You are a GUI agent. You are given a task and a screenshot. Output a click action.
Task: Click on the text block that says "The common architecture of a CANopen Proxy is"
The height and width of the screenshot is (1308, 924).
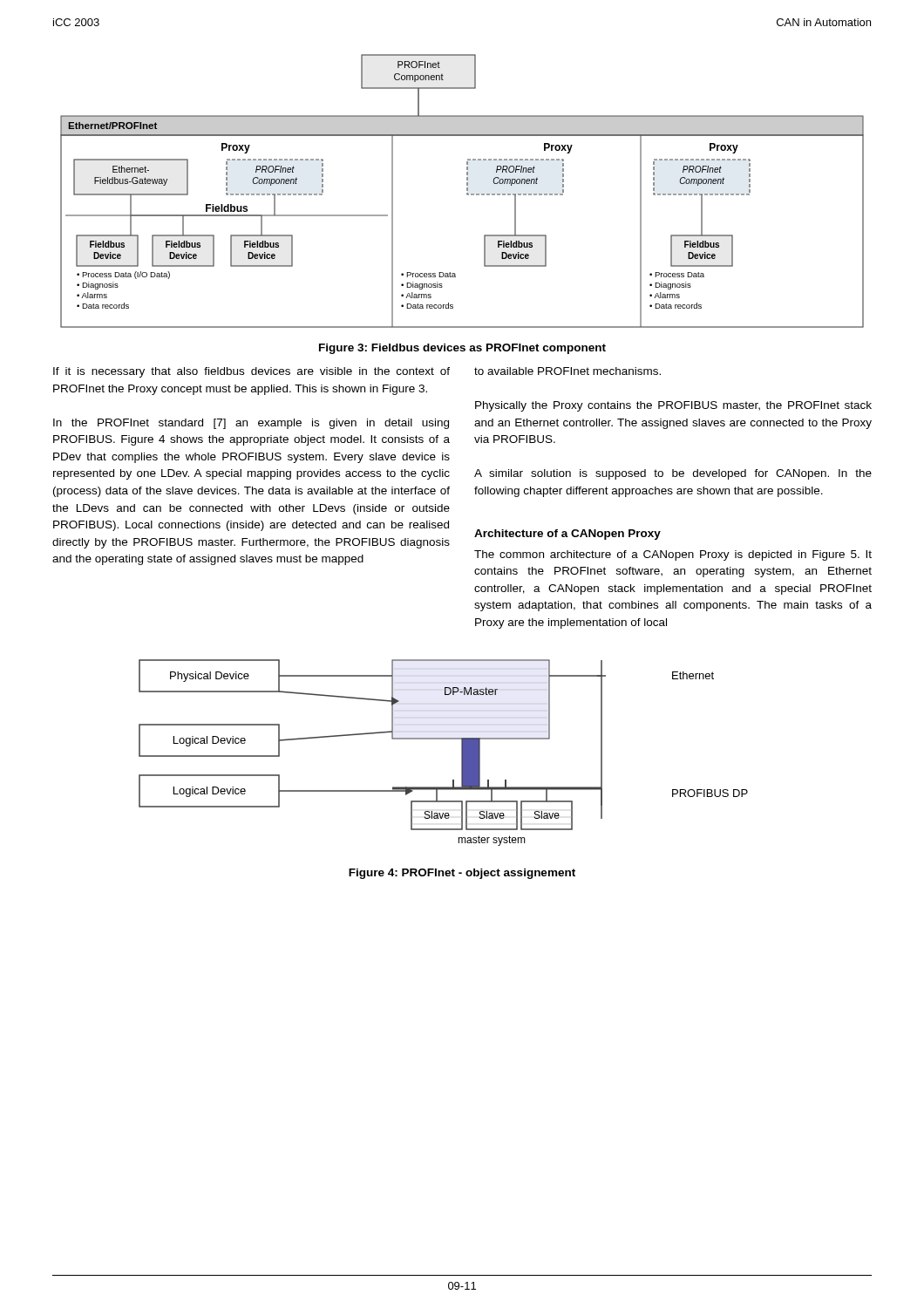pos(673,588)
